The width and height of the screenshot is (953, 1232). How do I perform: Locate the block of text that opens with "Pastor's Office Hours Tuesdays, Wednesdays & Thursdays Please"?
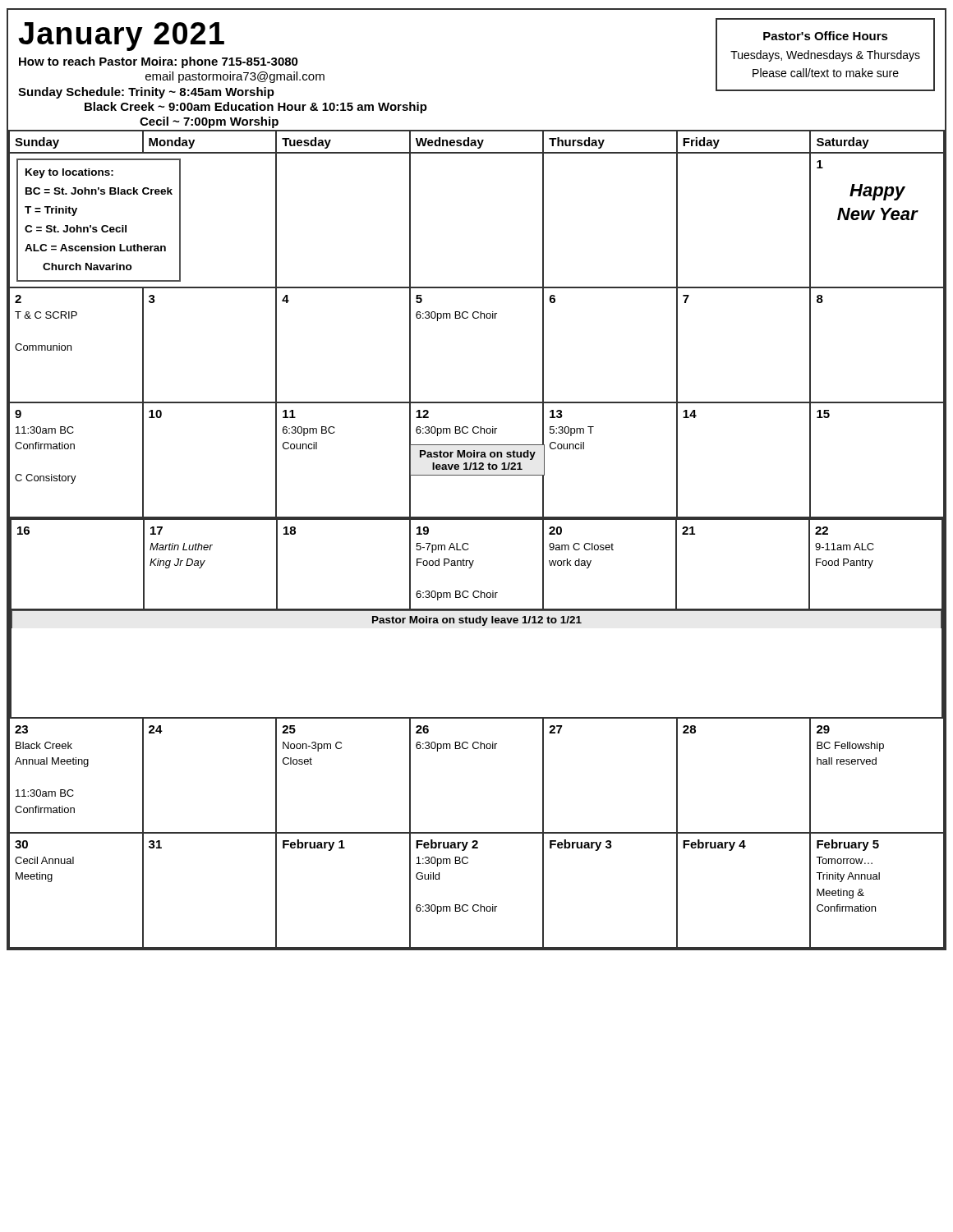click(x=825, y=55)
